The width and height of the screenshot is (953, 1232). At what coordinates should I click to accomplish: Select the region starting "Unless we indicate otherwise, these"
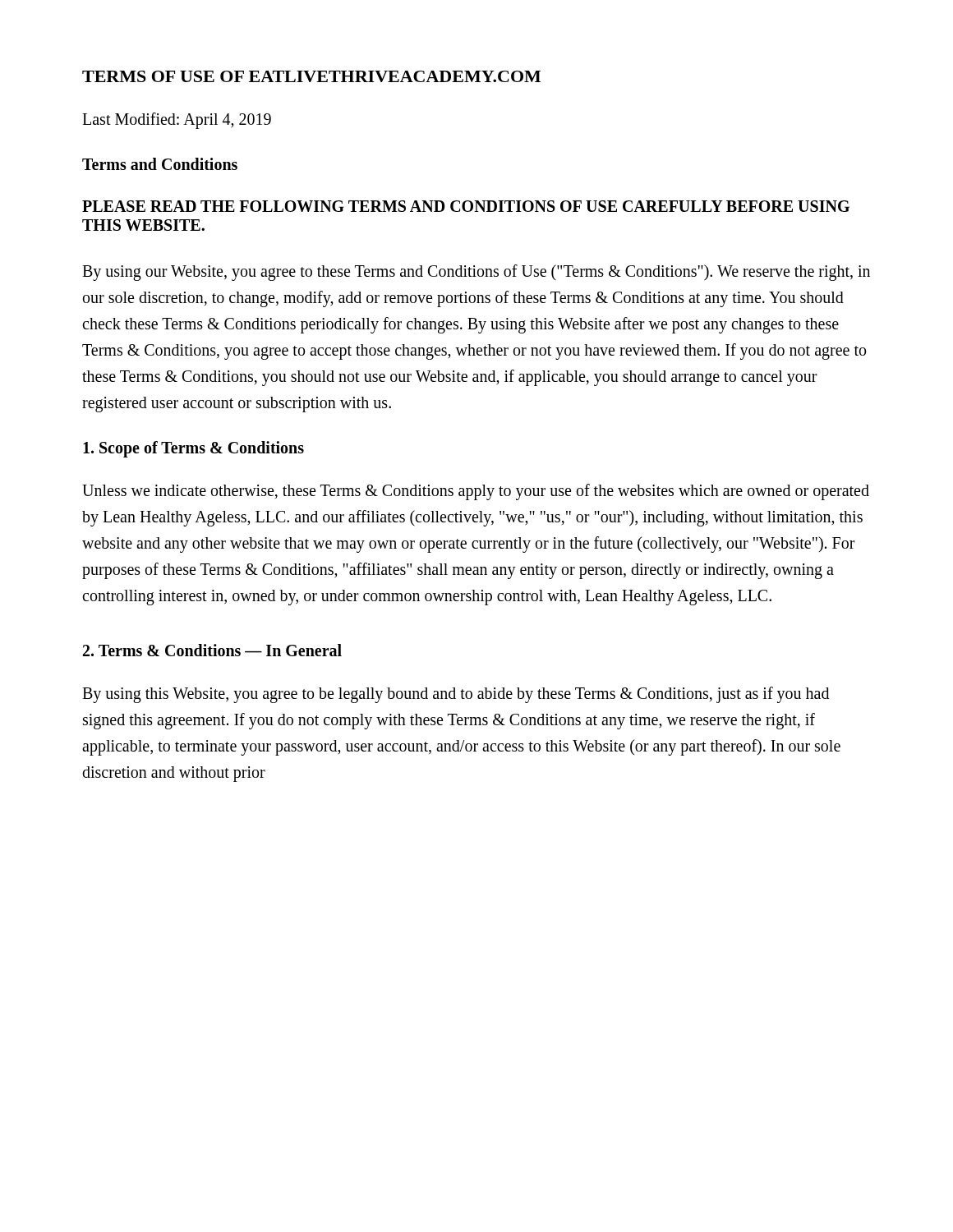pyautogui.click(x=476, y=543)
